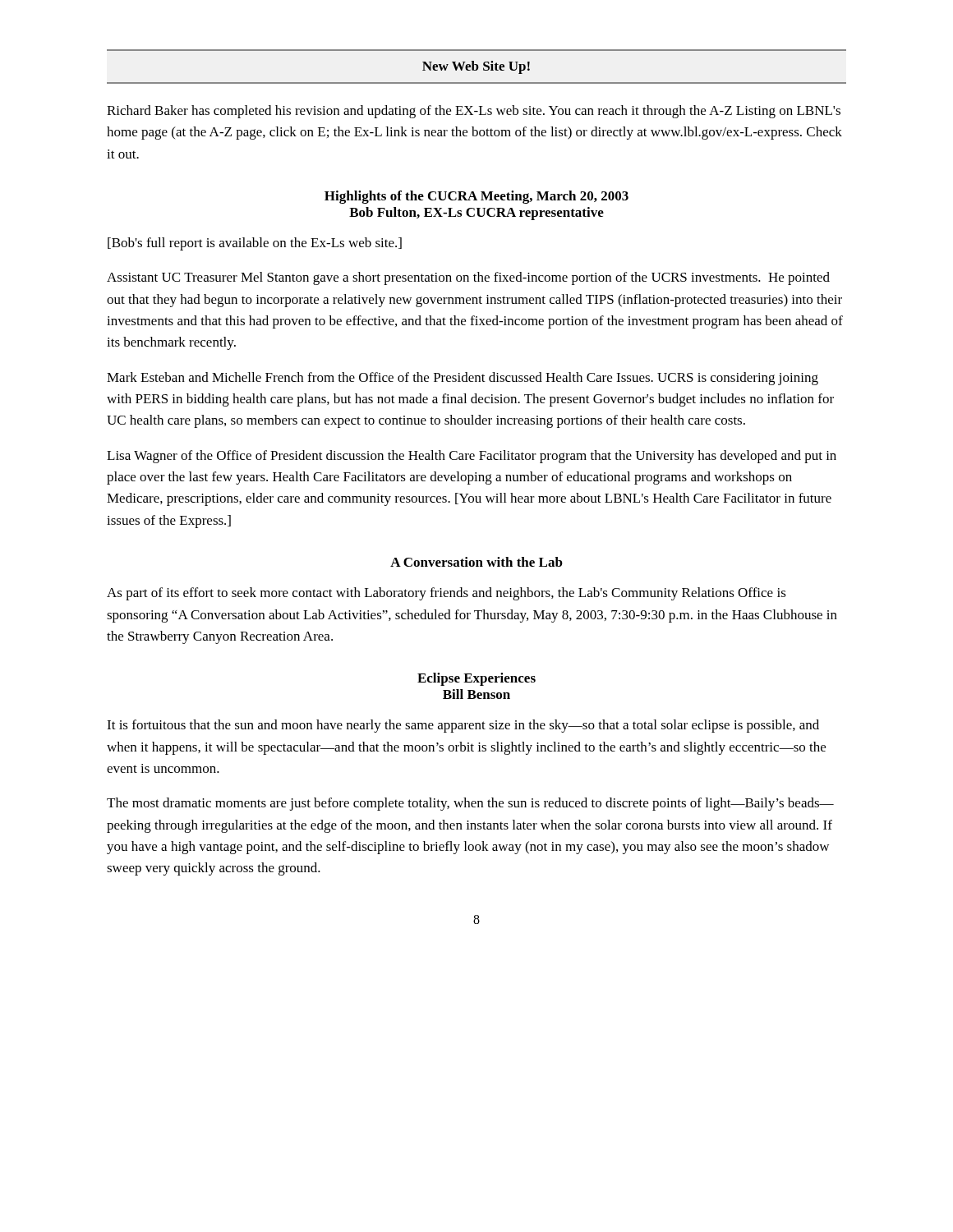This screenshot has height=1232, width=953.
Task: Click where it says "Eclipse Experiences Bill Benson"
Action: point(476,686)
